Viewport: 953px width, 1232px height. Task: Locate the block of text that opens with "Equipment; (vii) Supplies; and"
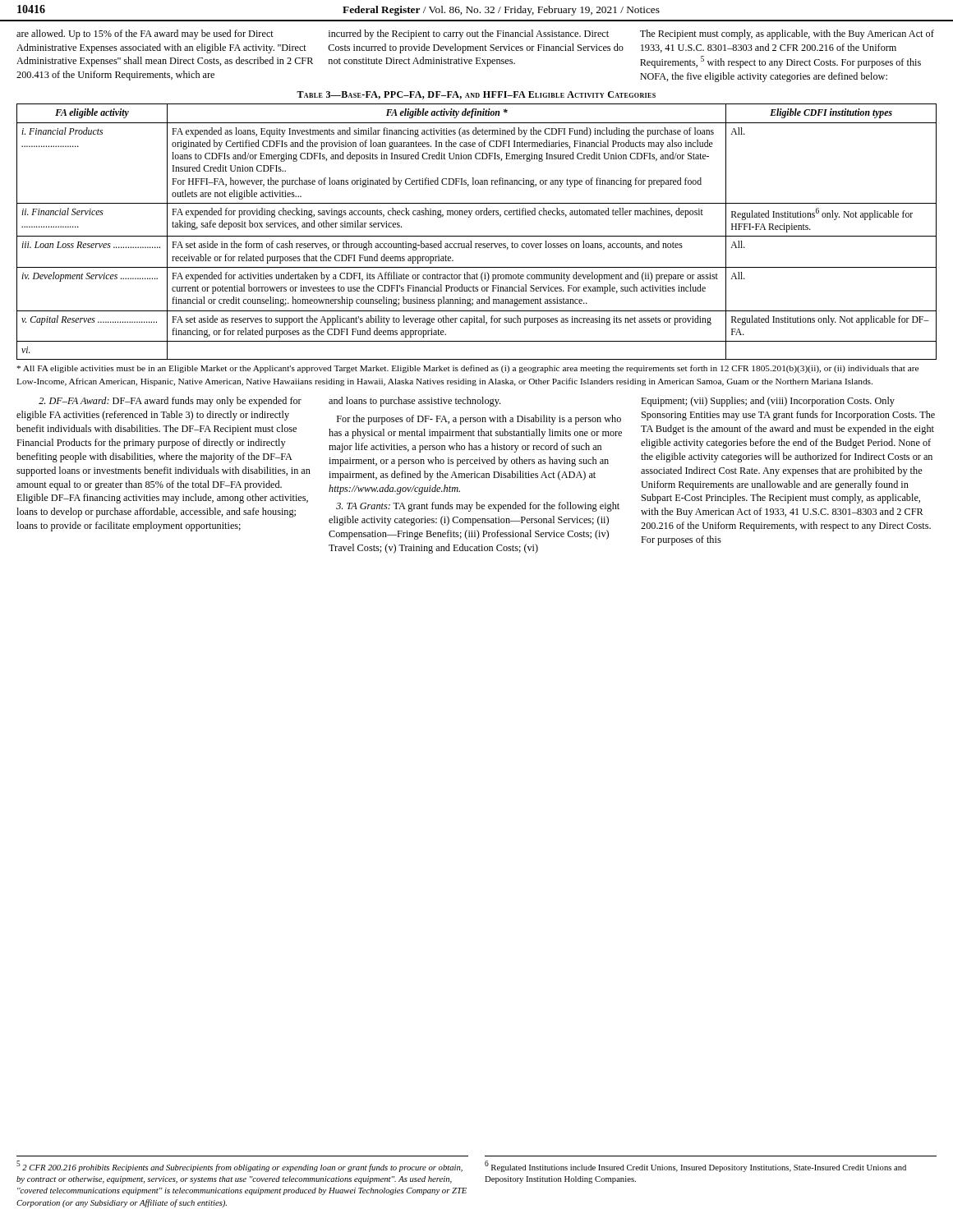[x=789, y=471]
